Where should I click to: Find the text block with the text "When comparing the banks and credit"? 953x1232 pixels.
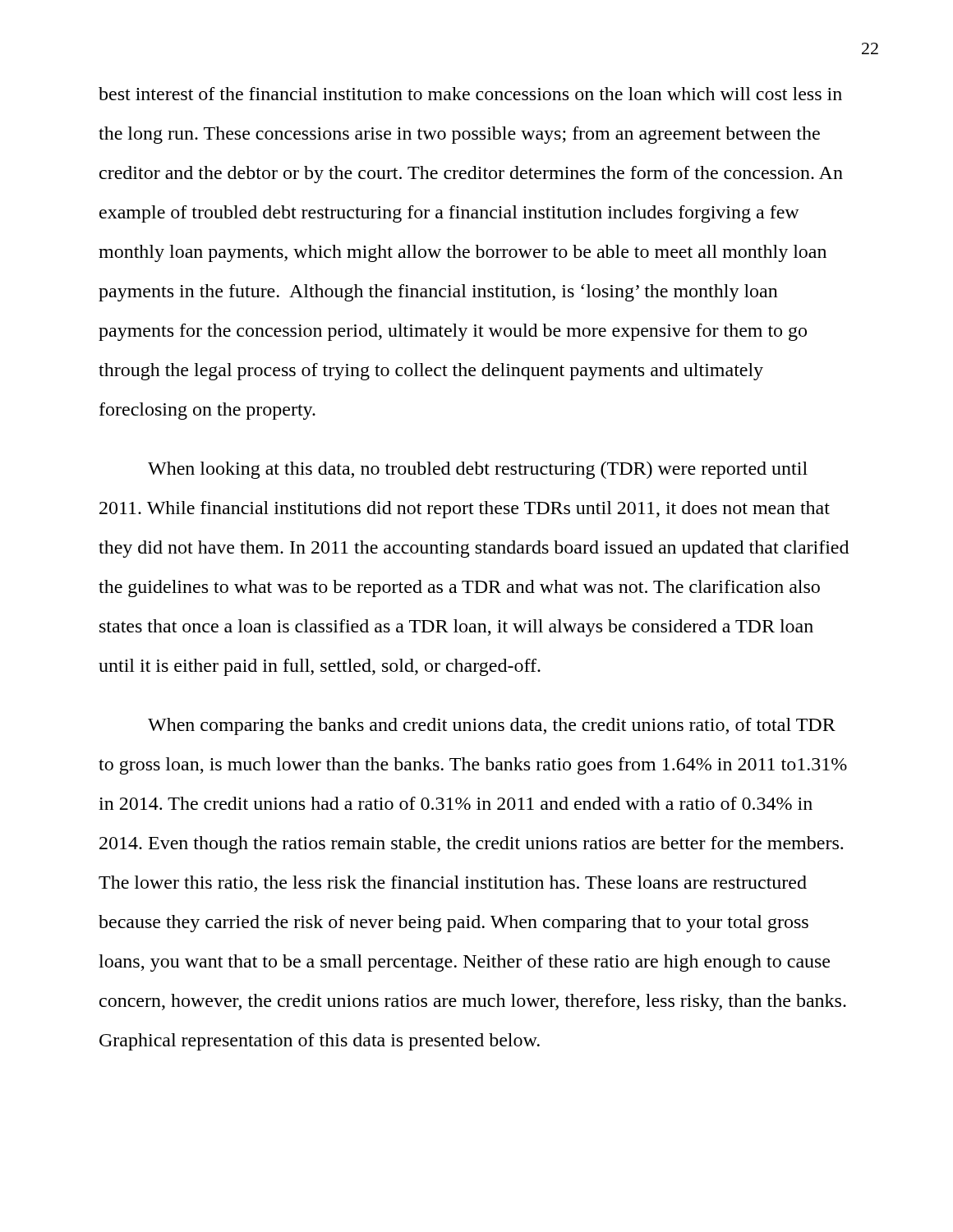tap(473, 882)
